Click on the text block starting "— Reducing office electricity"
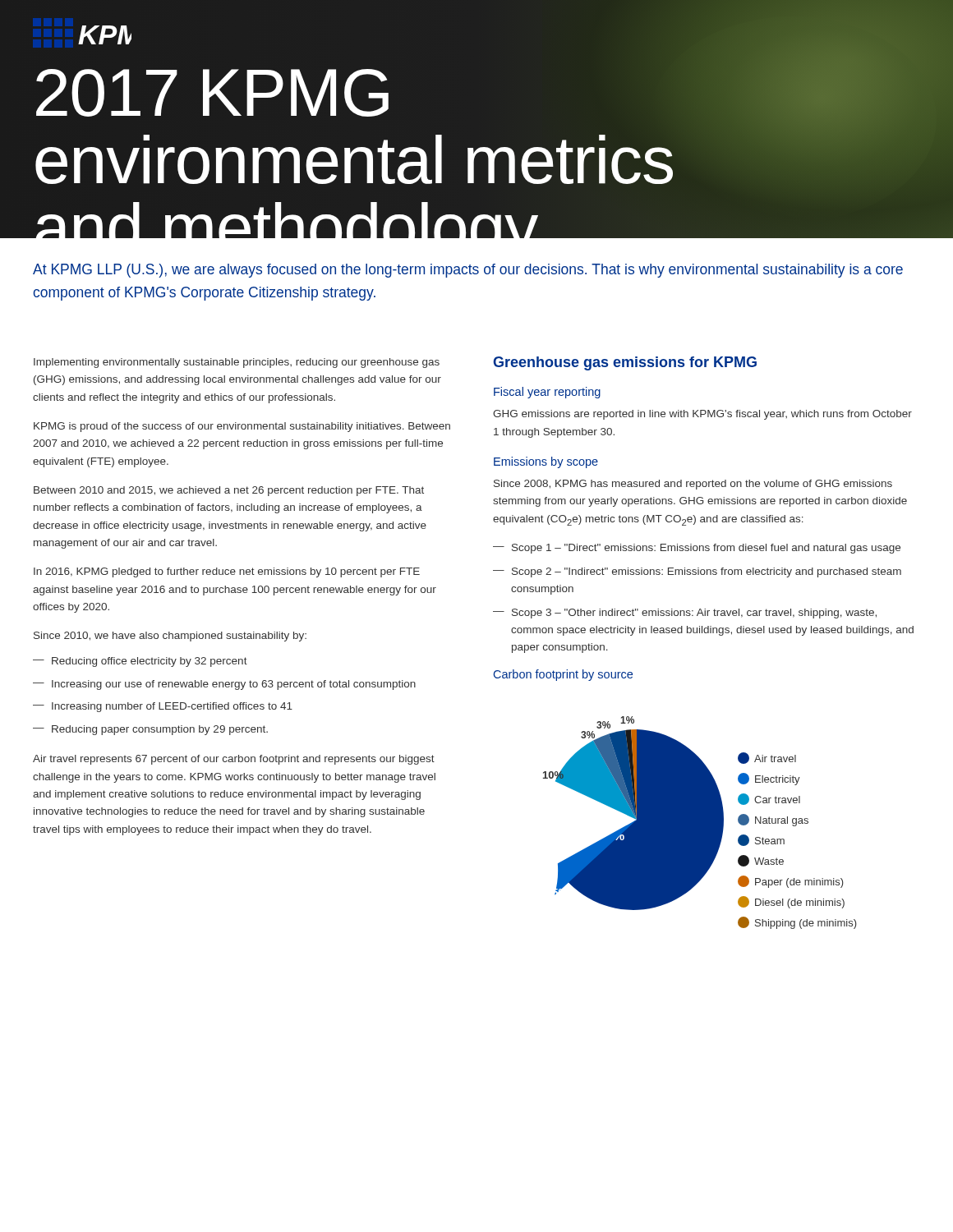Viewport: 953px width, 1232px height. [x=140, y=661]
